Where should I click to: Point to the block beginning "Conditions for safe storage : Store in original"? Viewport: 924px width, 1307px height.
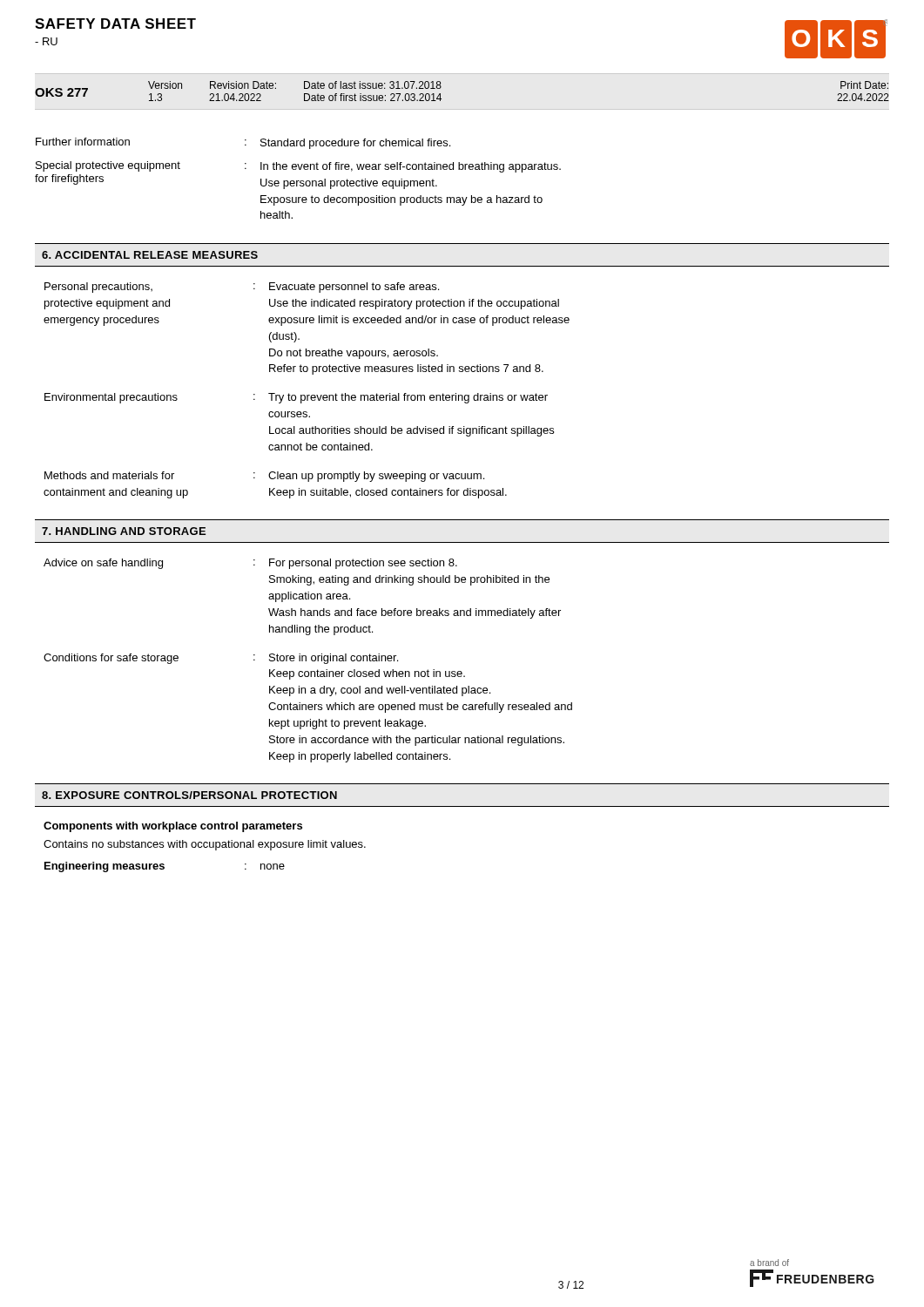[466, 707]
